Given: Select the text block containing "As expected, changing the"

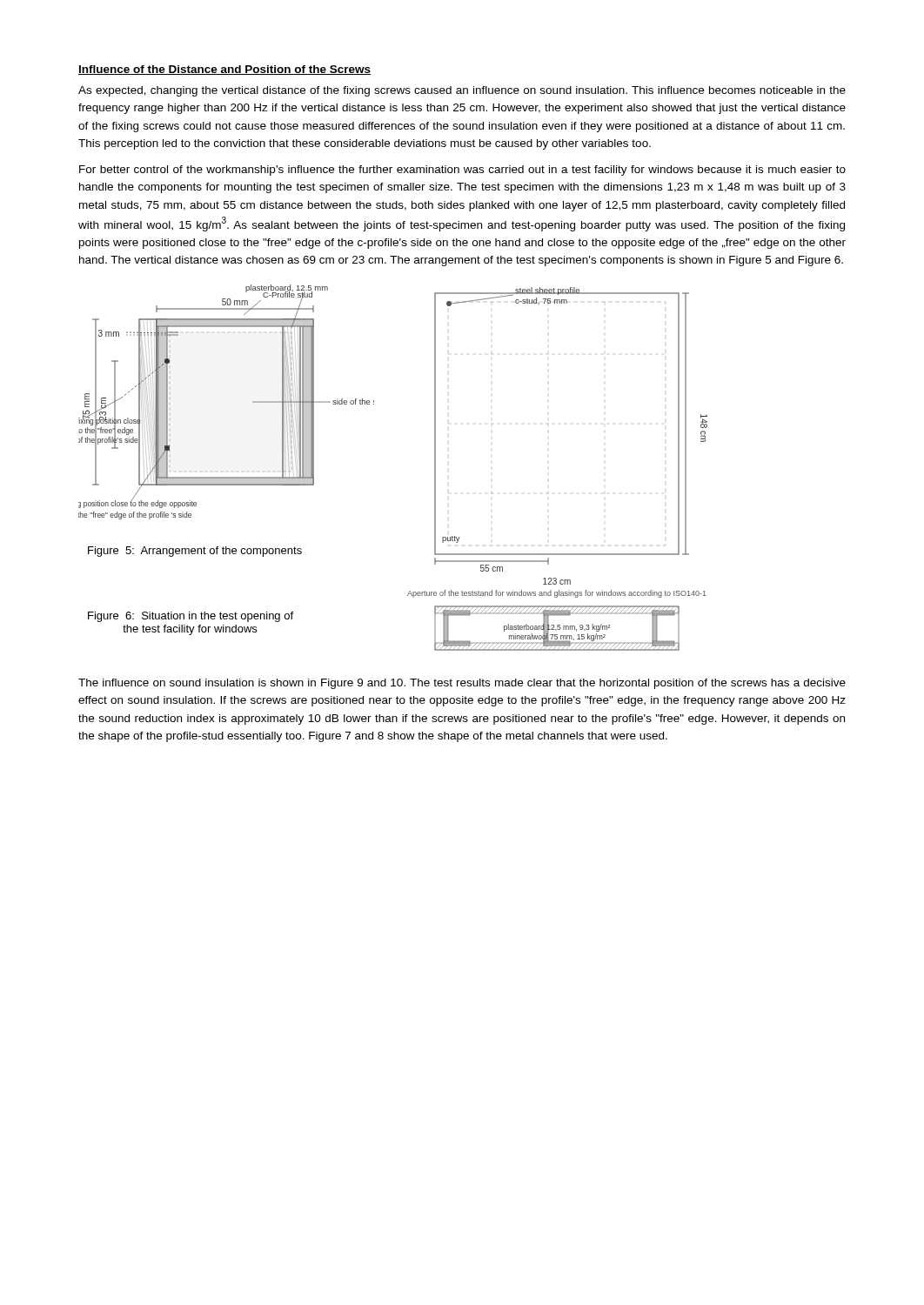Looking at the screenshot, I should [462, 116].
